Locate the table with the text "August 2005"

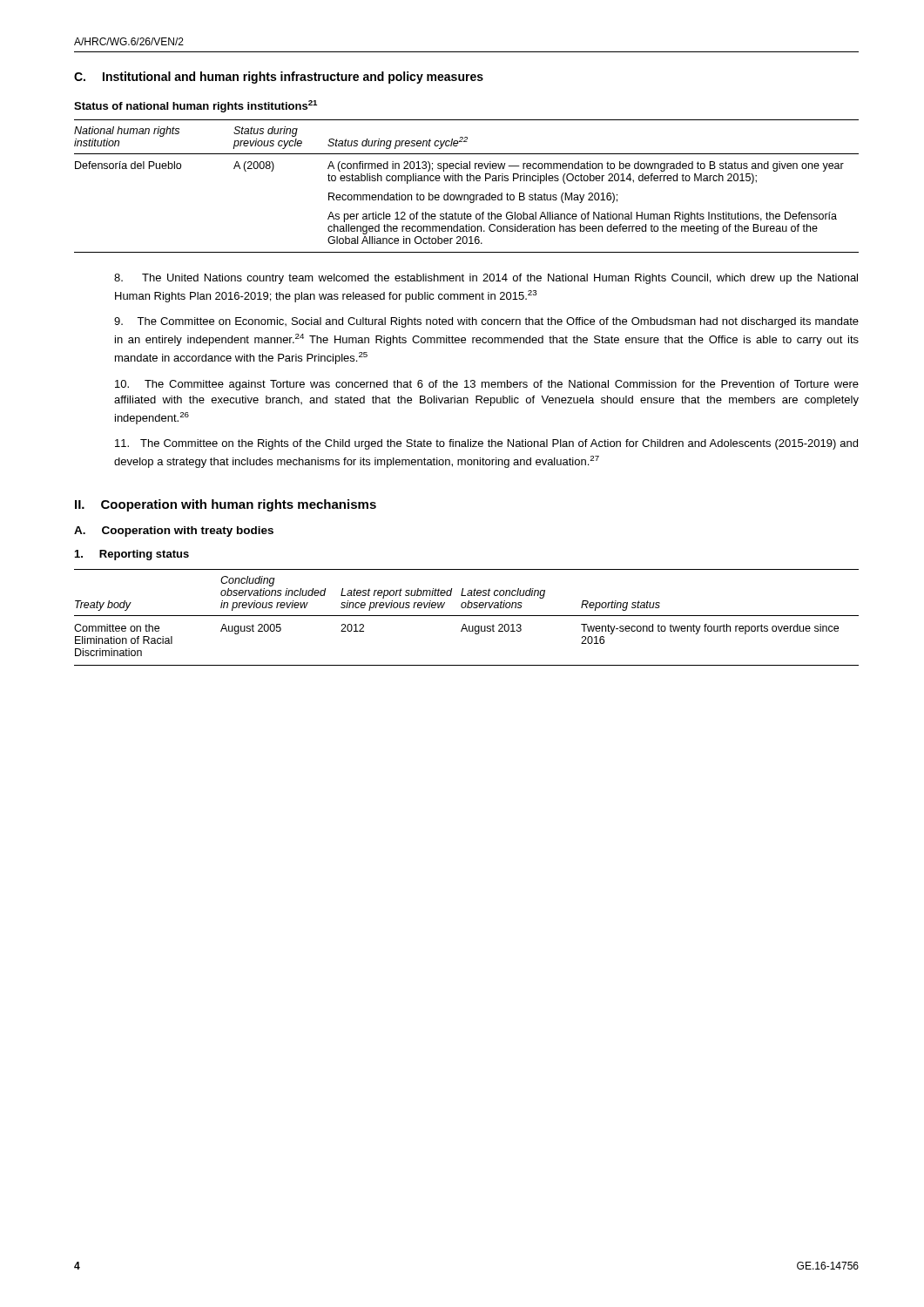(x=466, y=618)
